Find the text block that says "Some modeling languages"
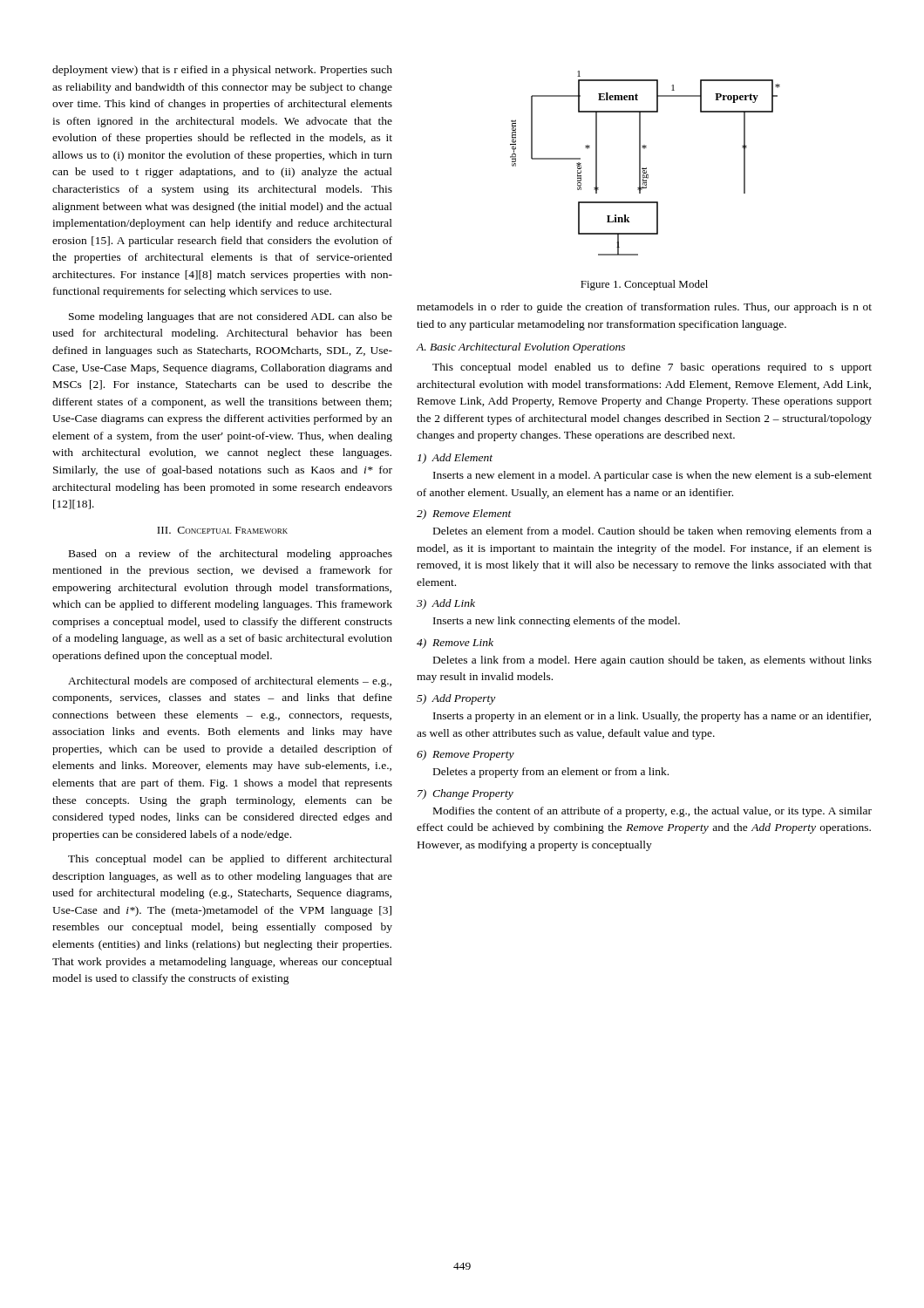The height and width of the screenshot is (1308, 924). click(x=222, y=410)
